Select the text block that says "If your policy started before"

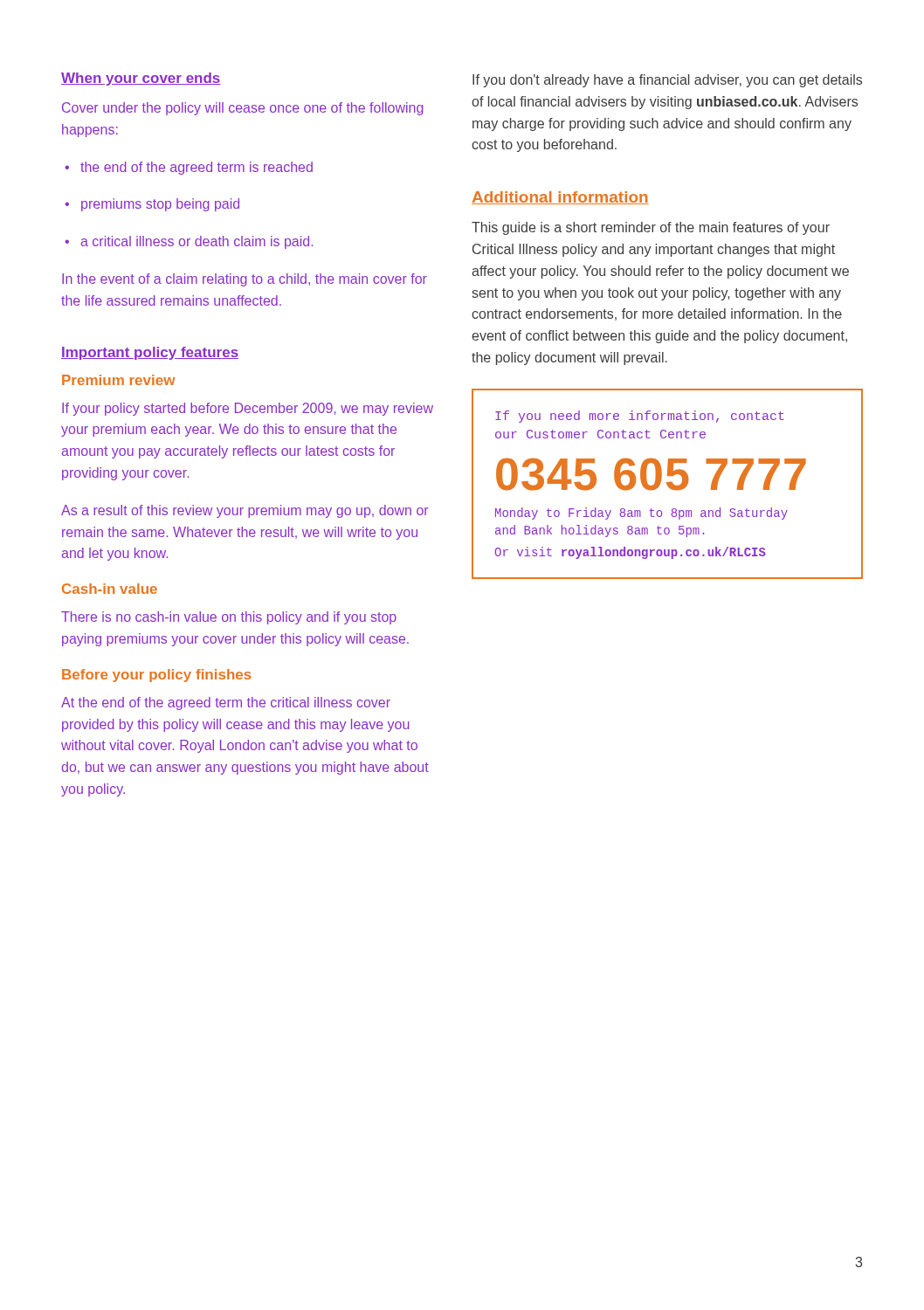pyautogui.click(x=249, y=441)
